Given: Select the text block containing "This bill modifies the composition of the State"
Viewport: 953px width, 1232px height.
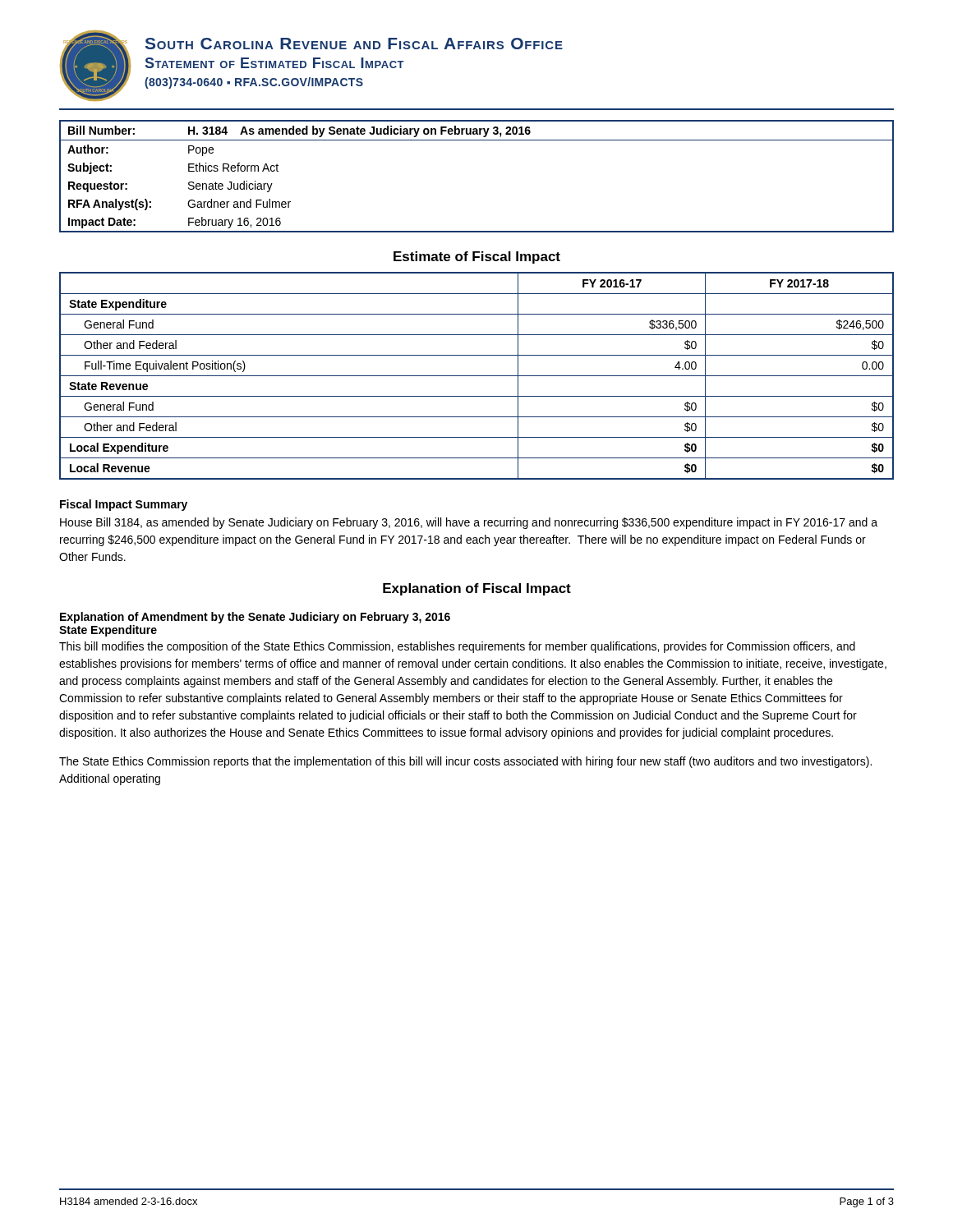Looking at the screenshot, I should coord(473,689).
